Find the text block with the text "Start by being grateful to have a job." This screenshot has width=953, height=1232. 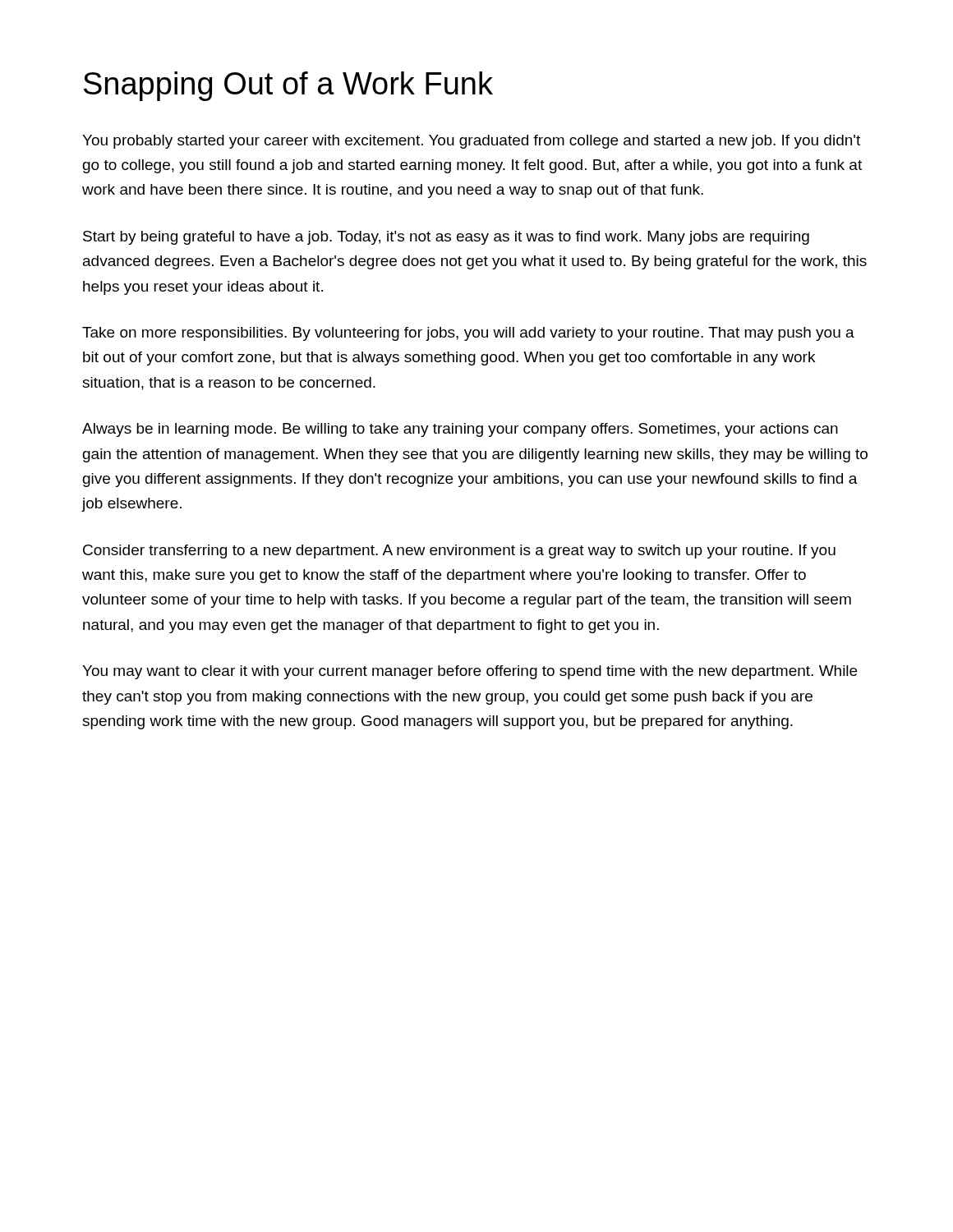tap(475, 261)
